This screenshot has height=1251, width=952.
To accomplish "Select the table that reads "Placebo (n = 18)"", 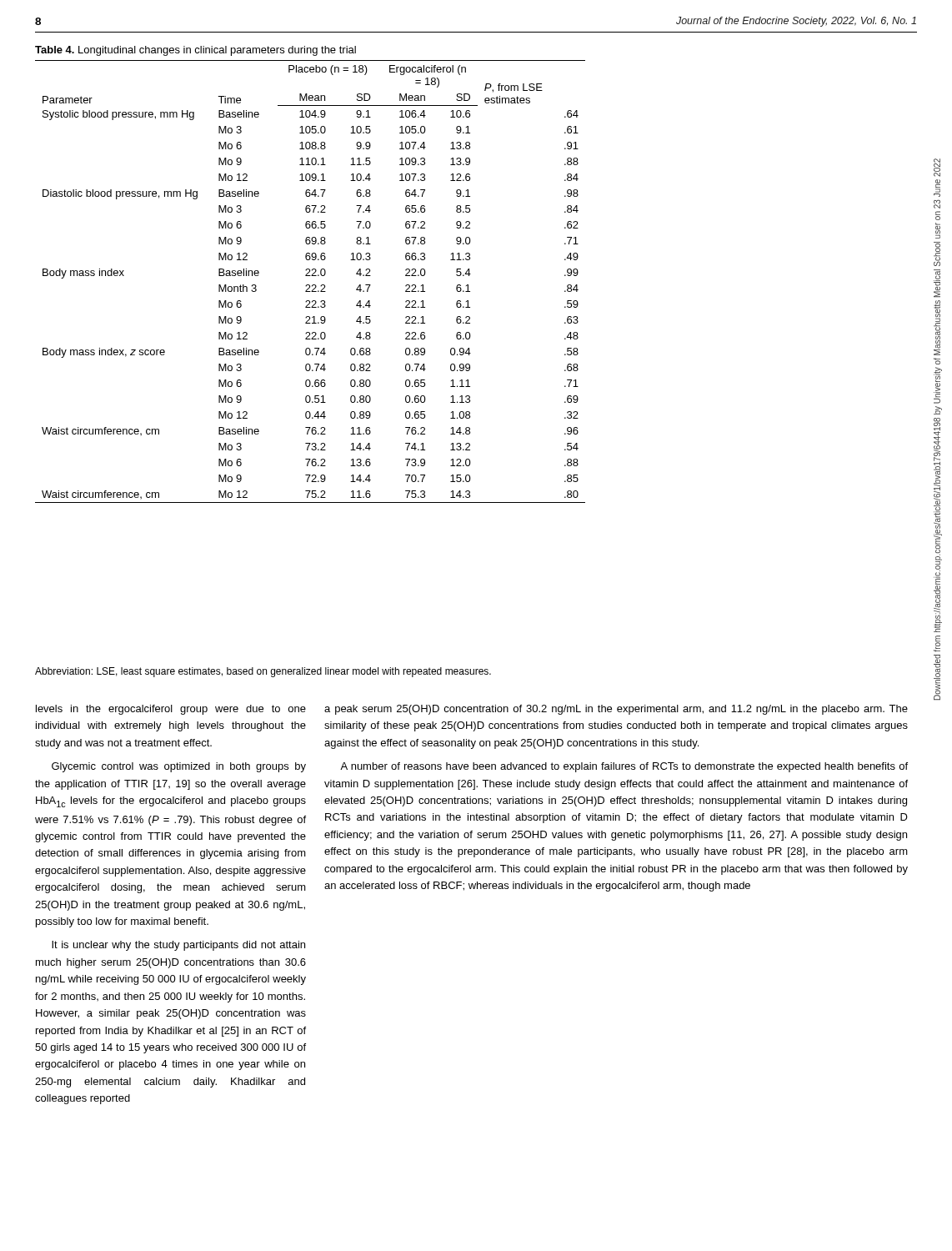I will click(x=335, y=281).
